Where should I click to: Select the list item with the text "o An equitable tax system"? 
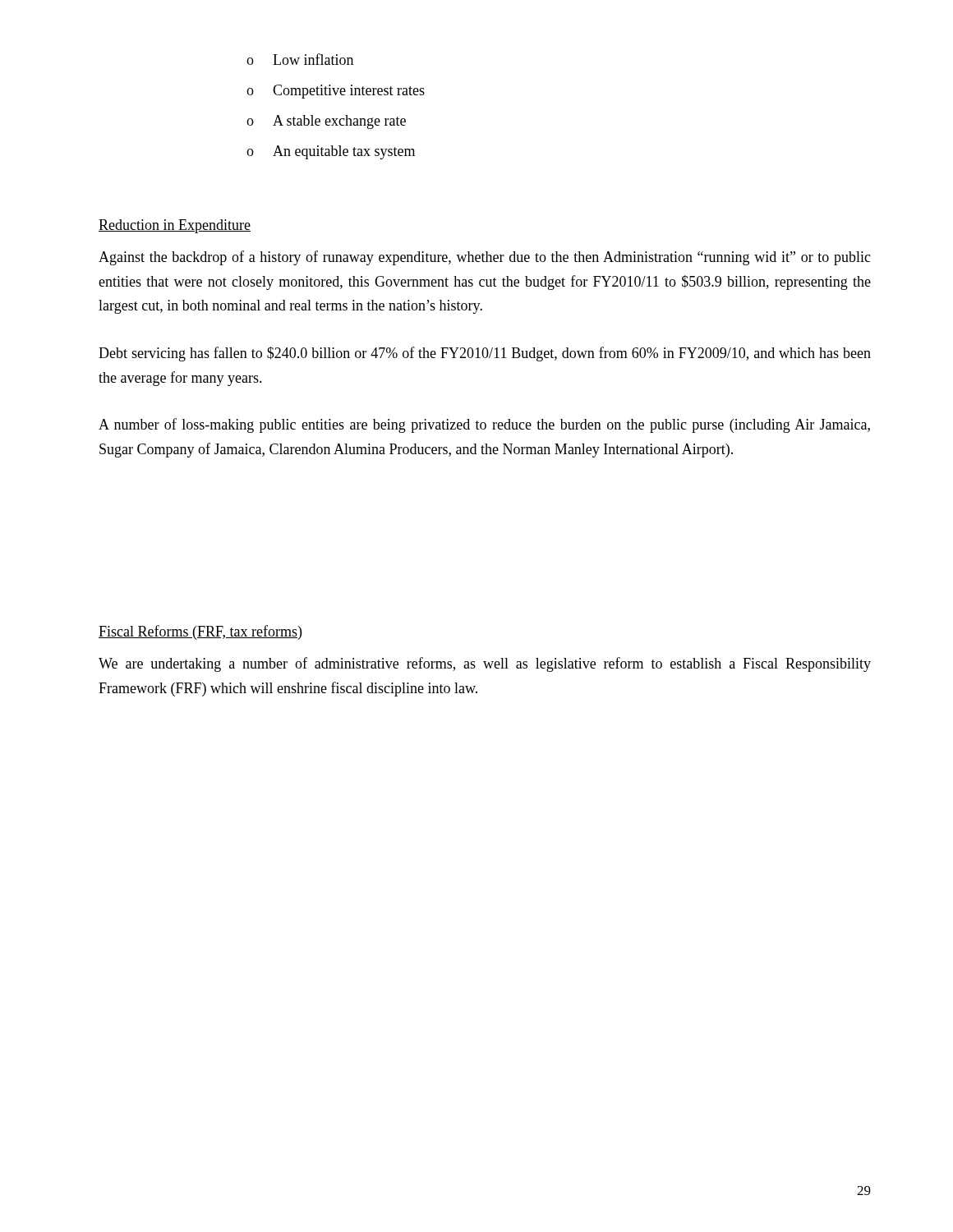pyautogui.click(x=331, y=152)
